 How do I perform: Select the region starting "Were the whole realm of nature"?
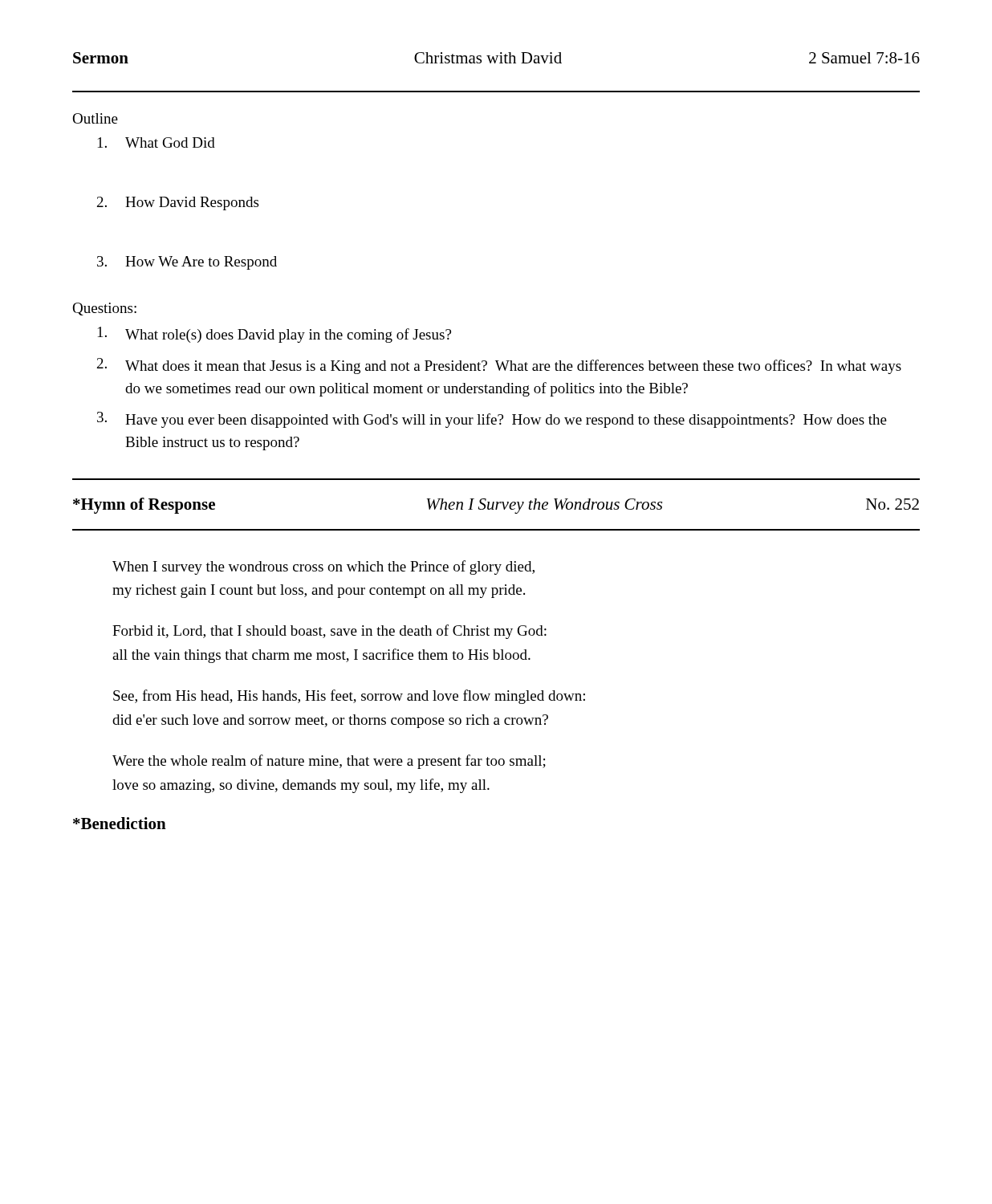click(x=329, y=772)
